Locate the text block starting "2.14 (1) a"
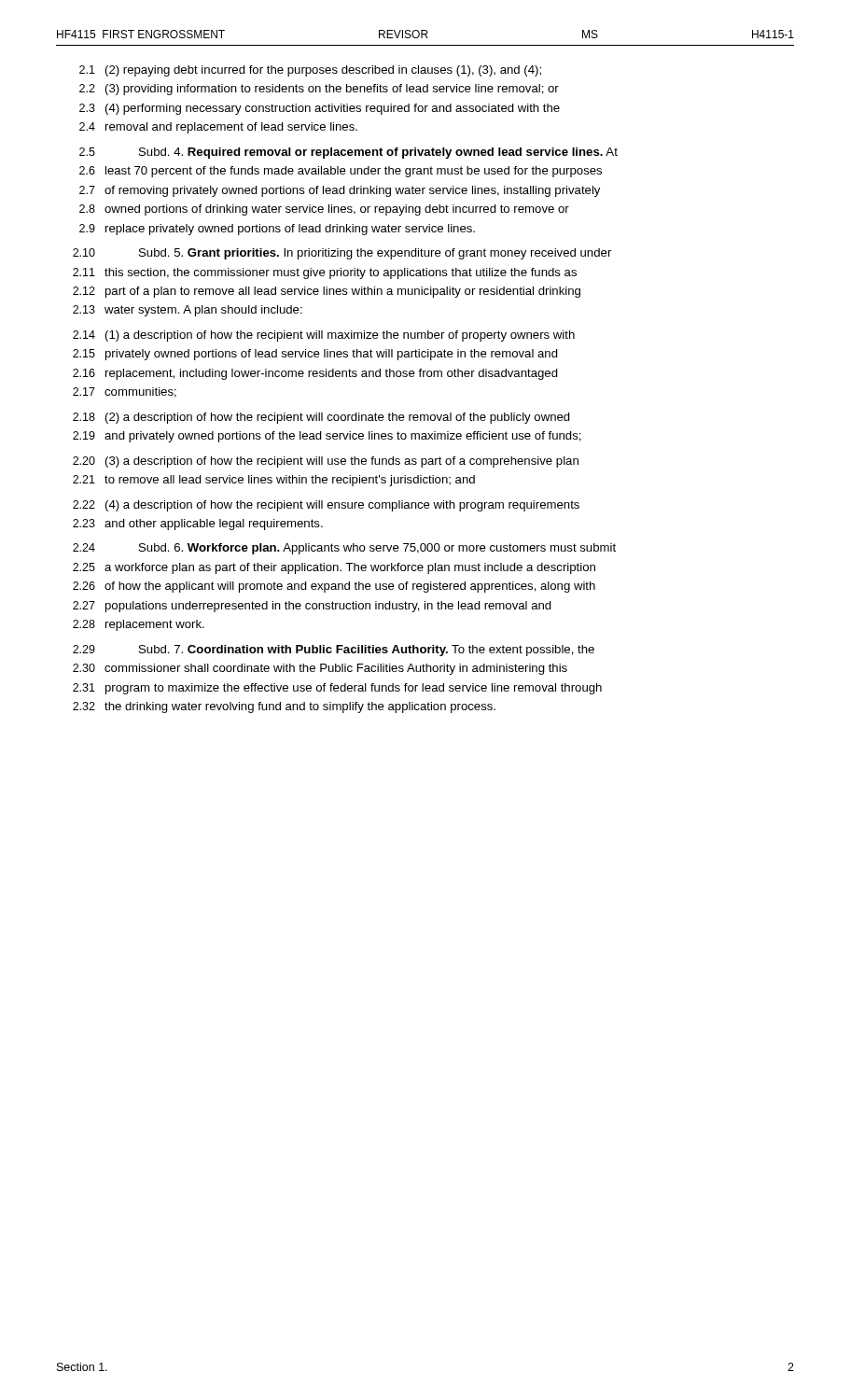Image resolution: width=850 pixels, height=1400 pixels. 425,335
